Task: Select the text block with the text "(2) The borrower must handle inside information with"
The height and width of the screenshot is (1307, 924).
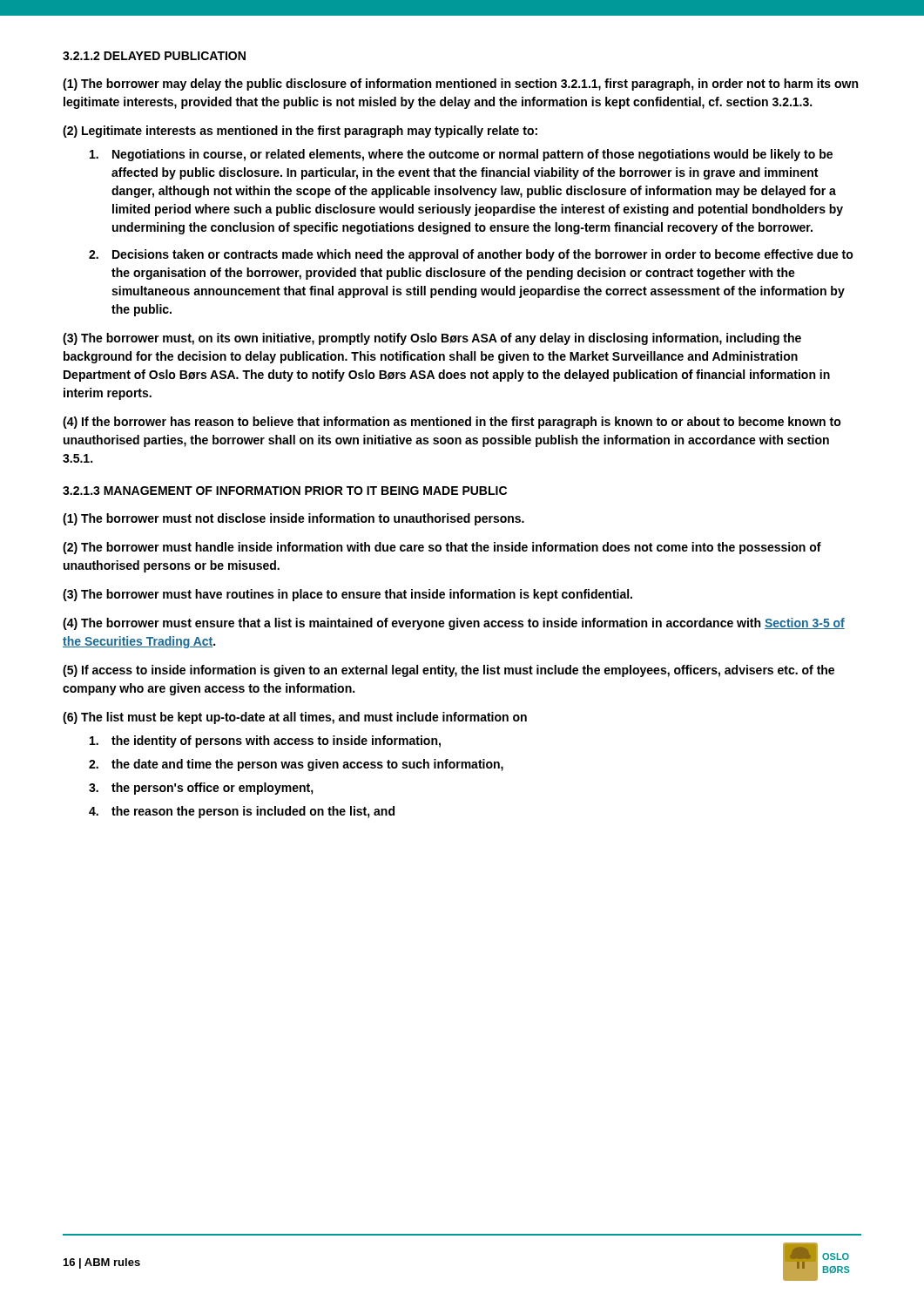Action: coord(442,556)
